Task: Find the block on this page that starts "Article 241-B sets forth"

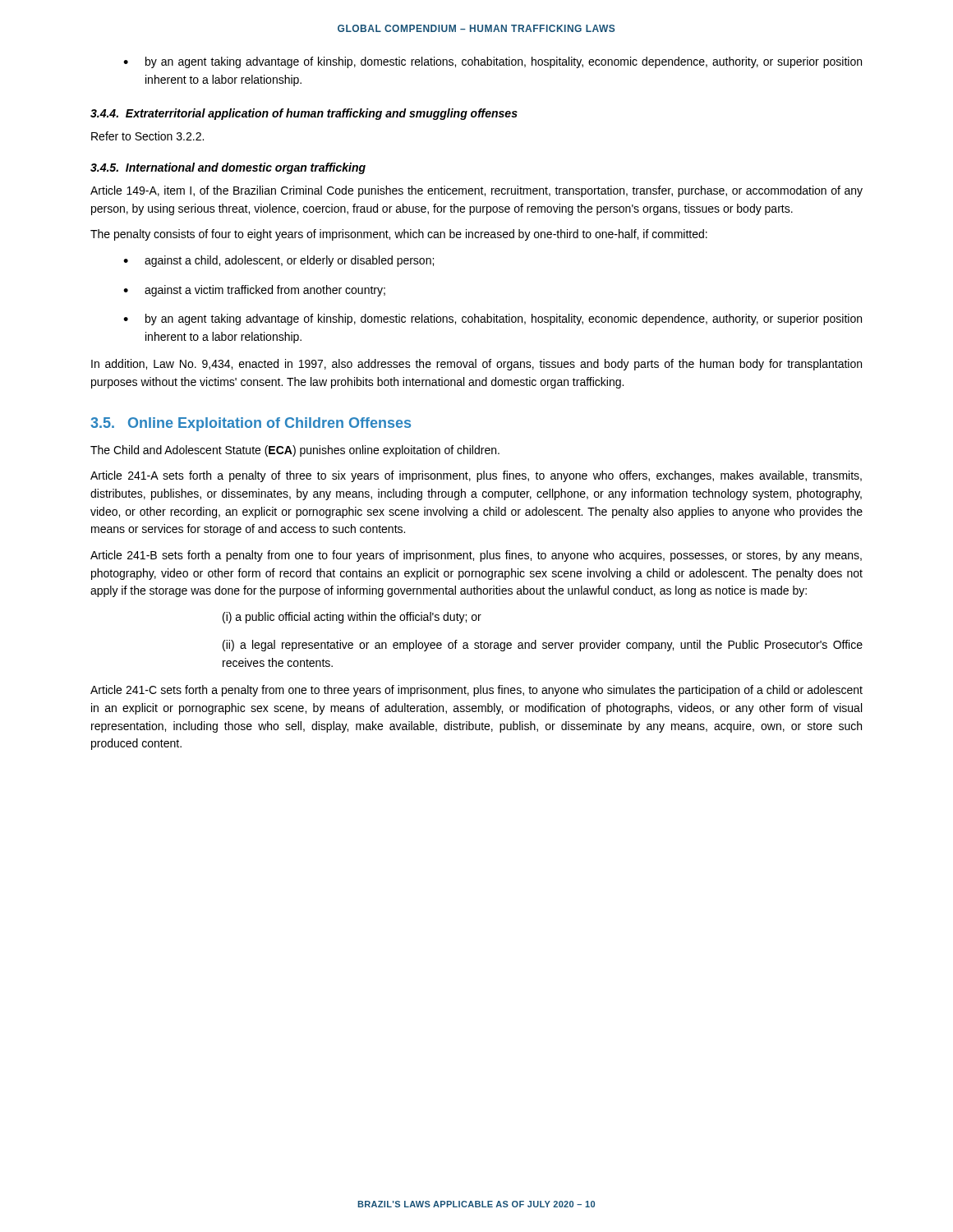Action: point(476,573)
